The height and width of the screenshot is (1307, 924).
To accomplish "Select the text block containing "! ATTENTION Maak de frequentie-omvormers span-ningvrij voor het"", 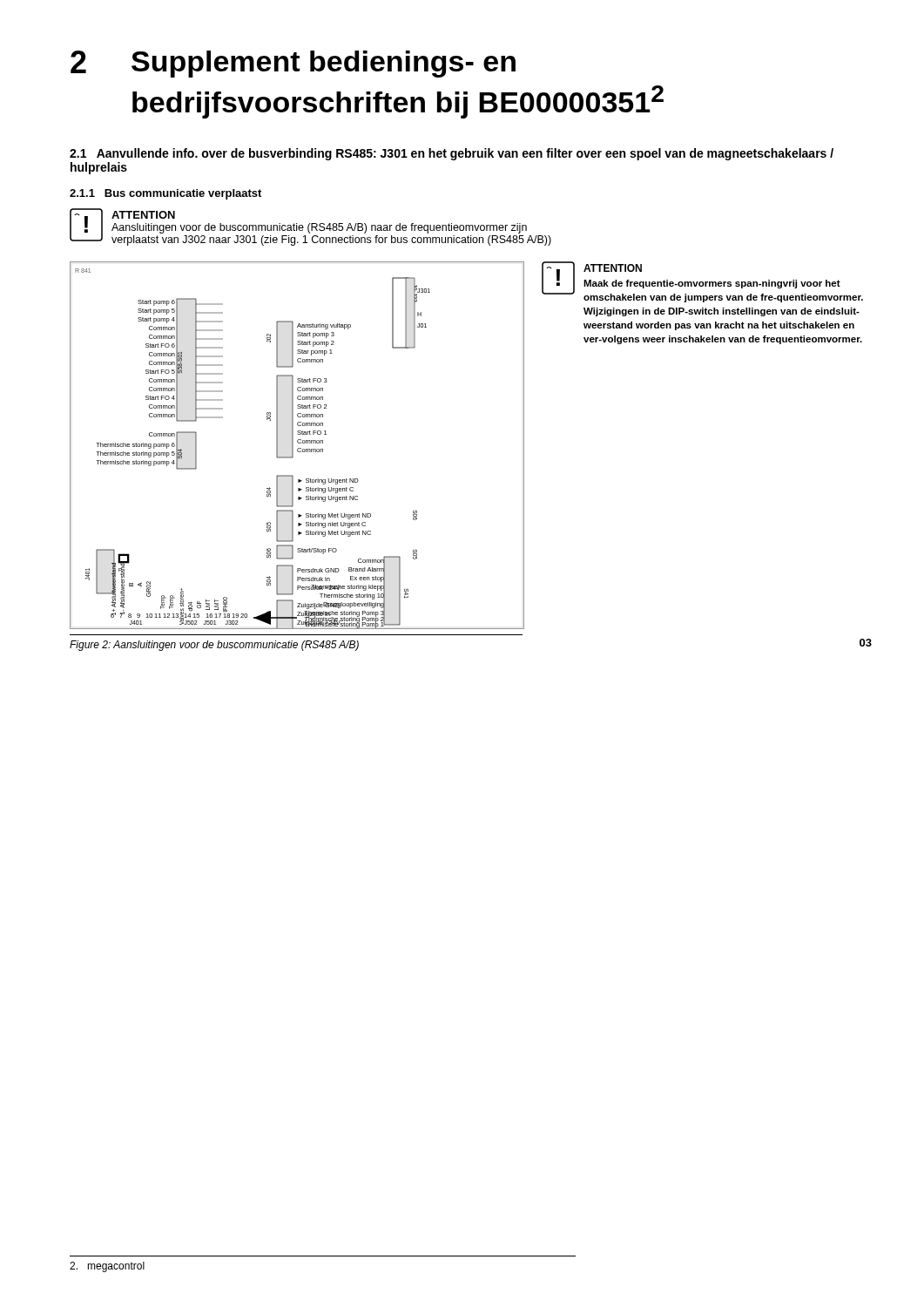I will (707, 304).
